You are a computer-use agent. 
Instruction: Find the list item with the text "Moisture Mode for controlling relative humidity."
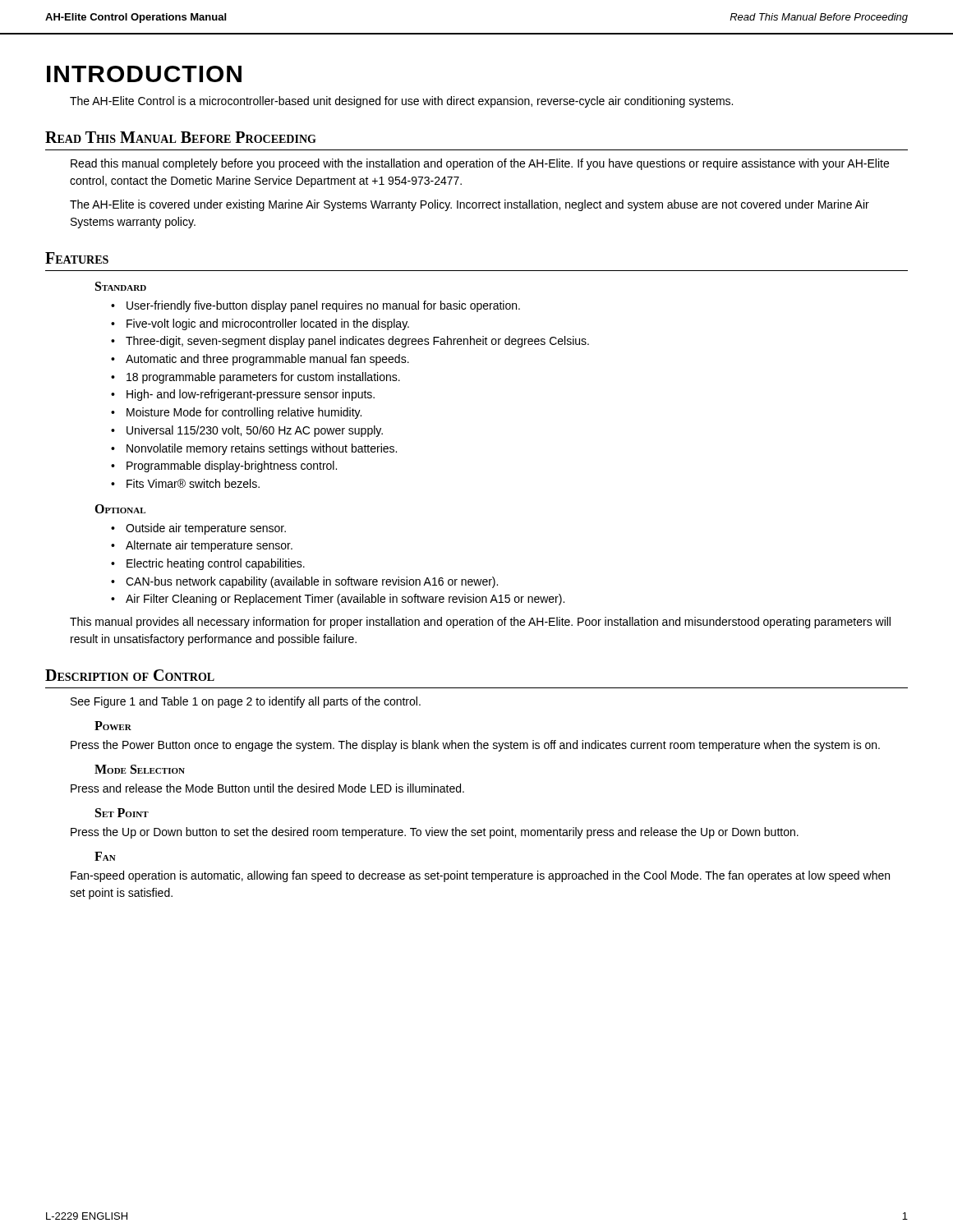click(244, 412)
